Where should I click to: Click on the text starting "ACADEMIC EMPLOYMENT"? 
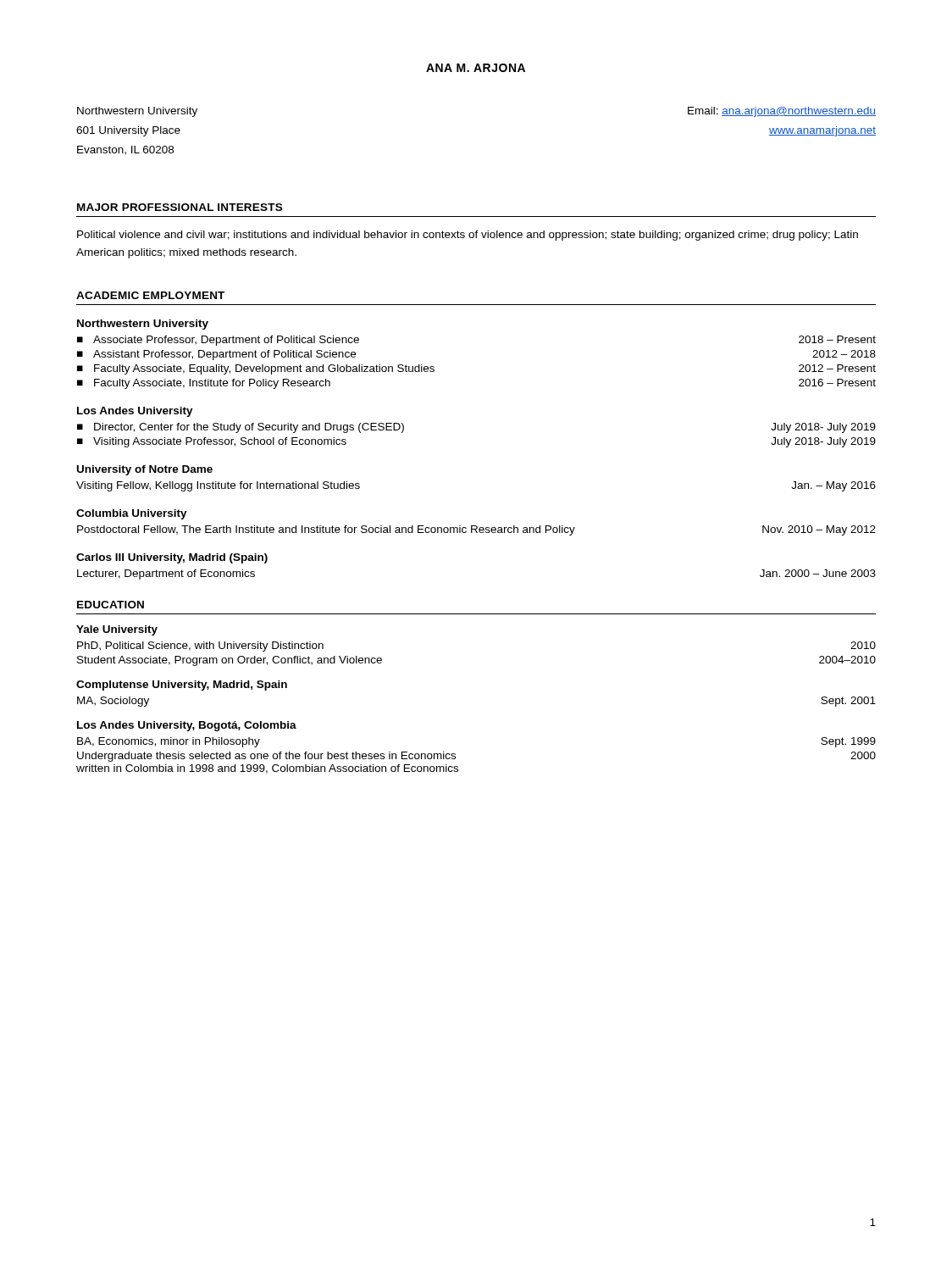151,295
